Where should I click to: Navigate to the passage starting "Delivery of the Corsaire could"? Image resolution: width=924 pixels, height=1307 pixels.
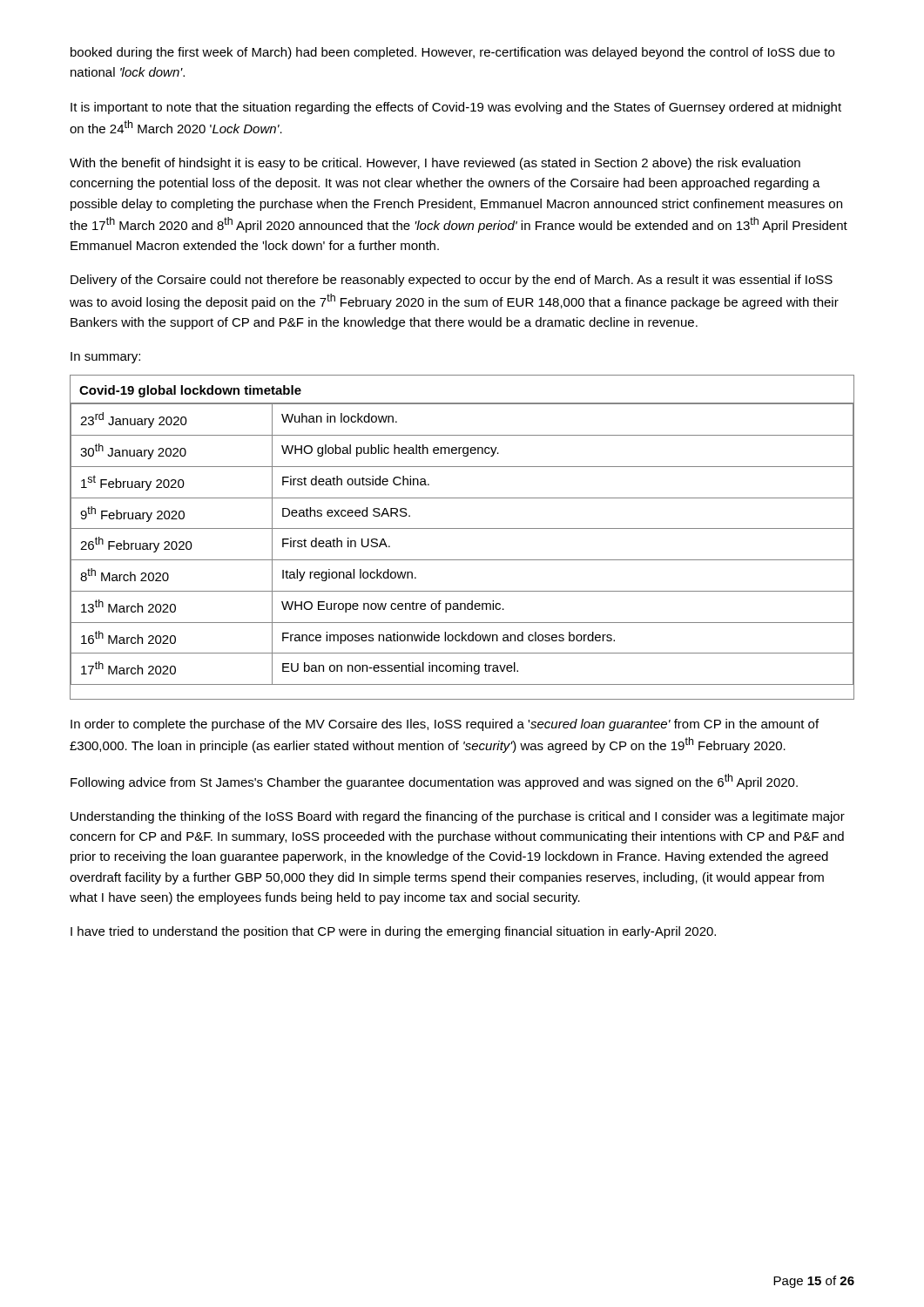[454, 301]
